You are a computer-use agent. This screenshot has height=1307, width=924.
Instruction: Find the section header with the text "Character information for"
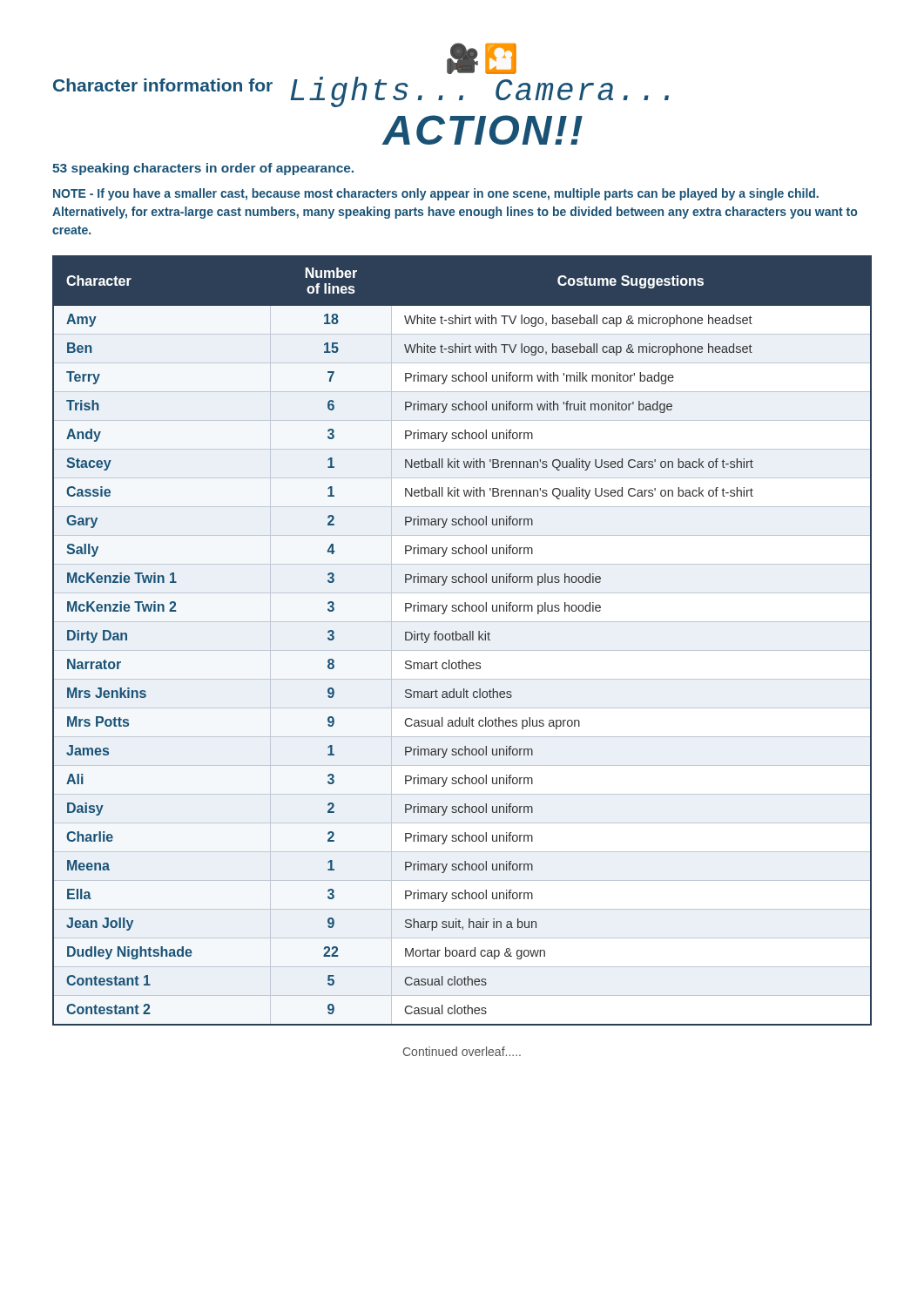click(163, 85)
